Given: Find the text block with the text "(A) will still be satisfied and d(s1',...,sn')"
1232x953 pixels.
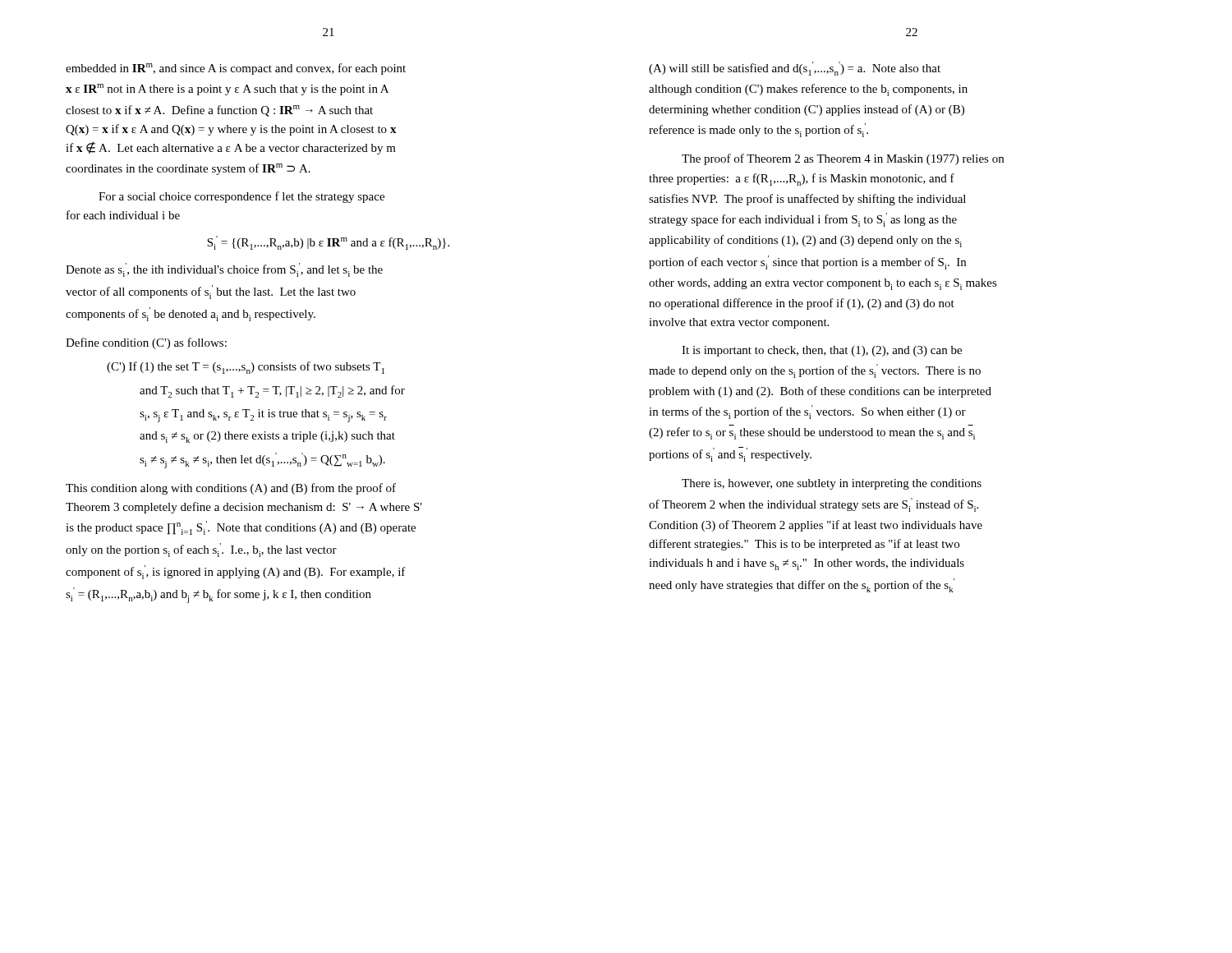Looking at the screenshot, I should (x=808, y=99).
